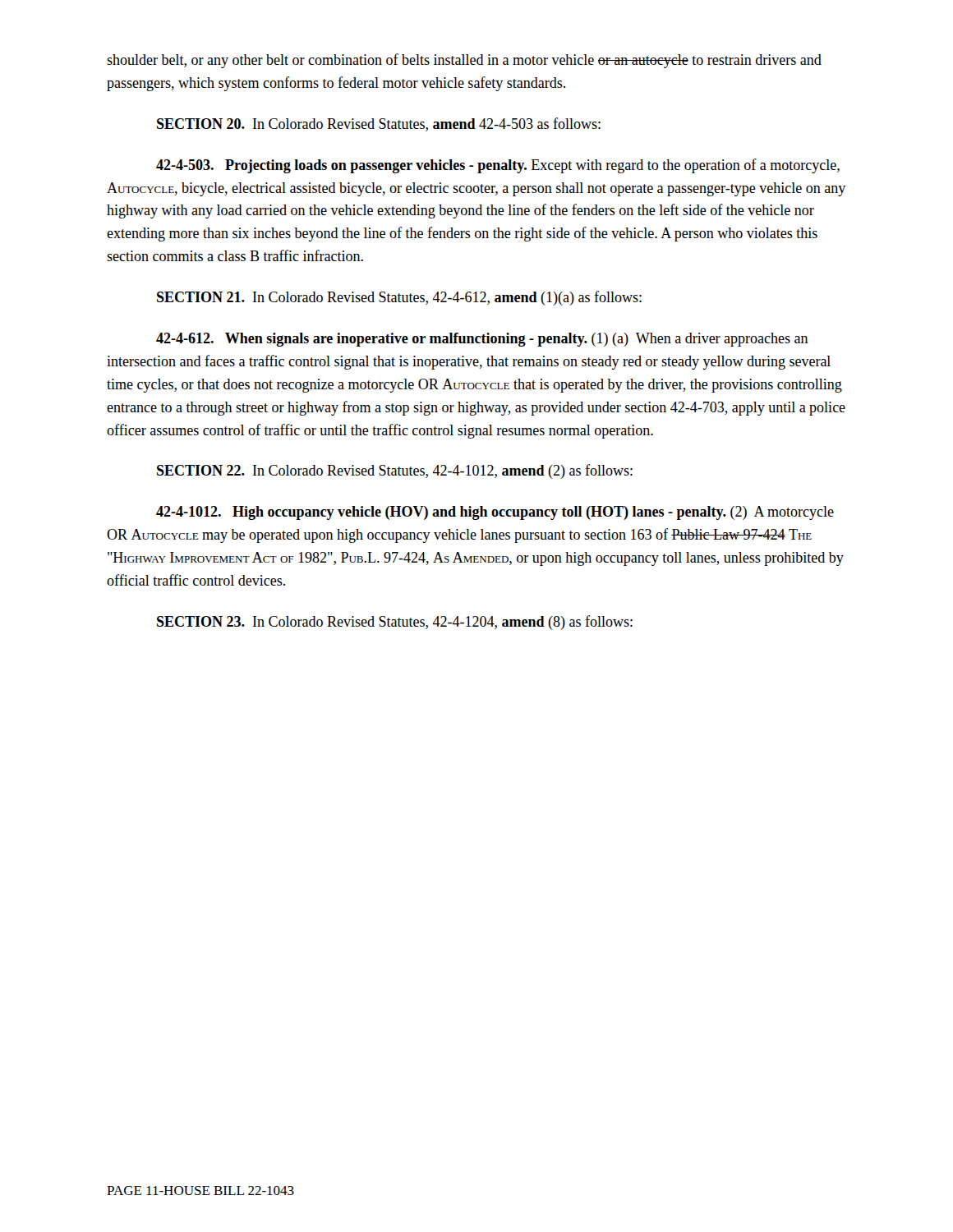Point to the block beginning "SECTION 20. In Colorado Revised Statutes, amend"
The image size is (953, 1232).
tap(379, 124)
